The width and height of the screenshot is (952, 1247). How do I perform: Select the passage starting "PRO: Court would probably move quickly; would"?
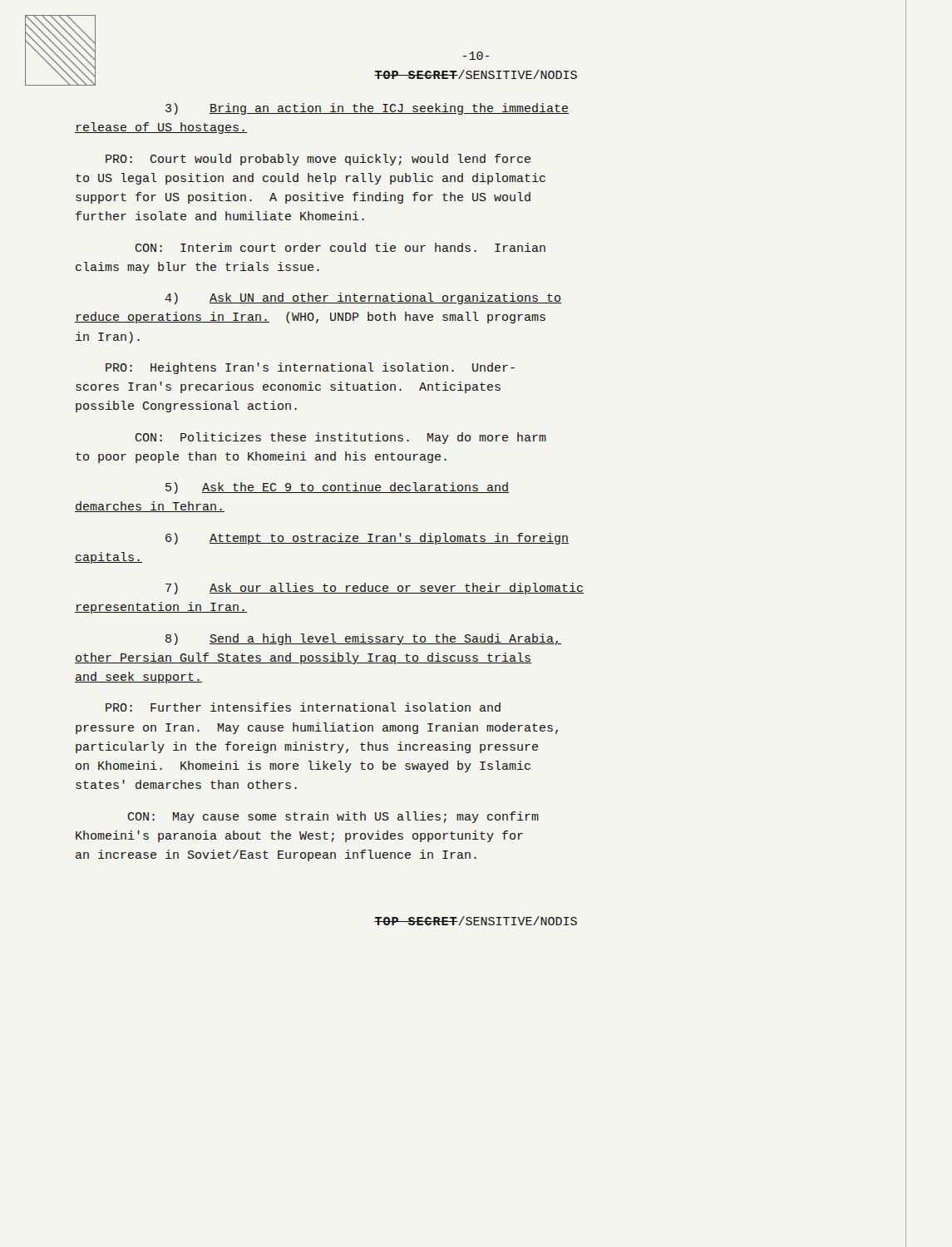311,189
